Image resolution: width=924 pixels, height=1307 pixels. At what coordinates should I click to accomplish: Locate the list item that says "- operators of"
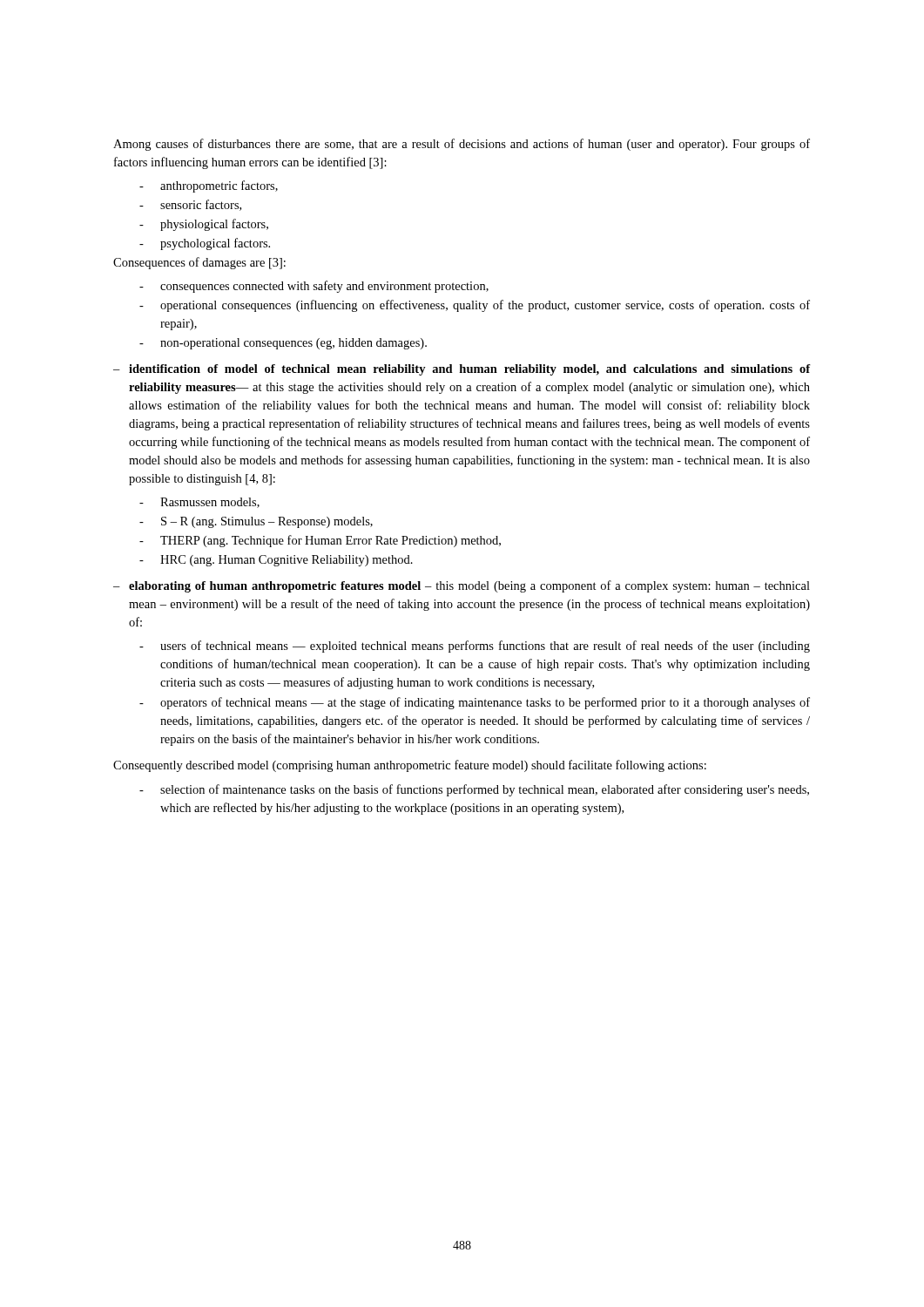coord(462,721)
